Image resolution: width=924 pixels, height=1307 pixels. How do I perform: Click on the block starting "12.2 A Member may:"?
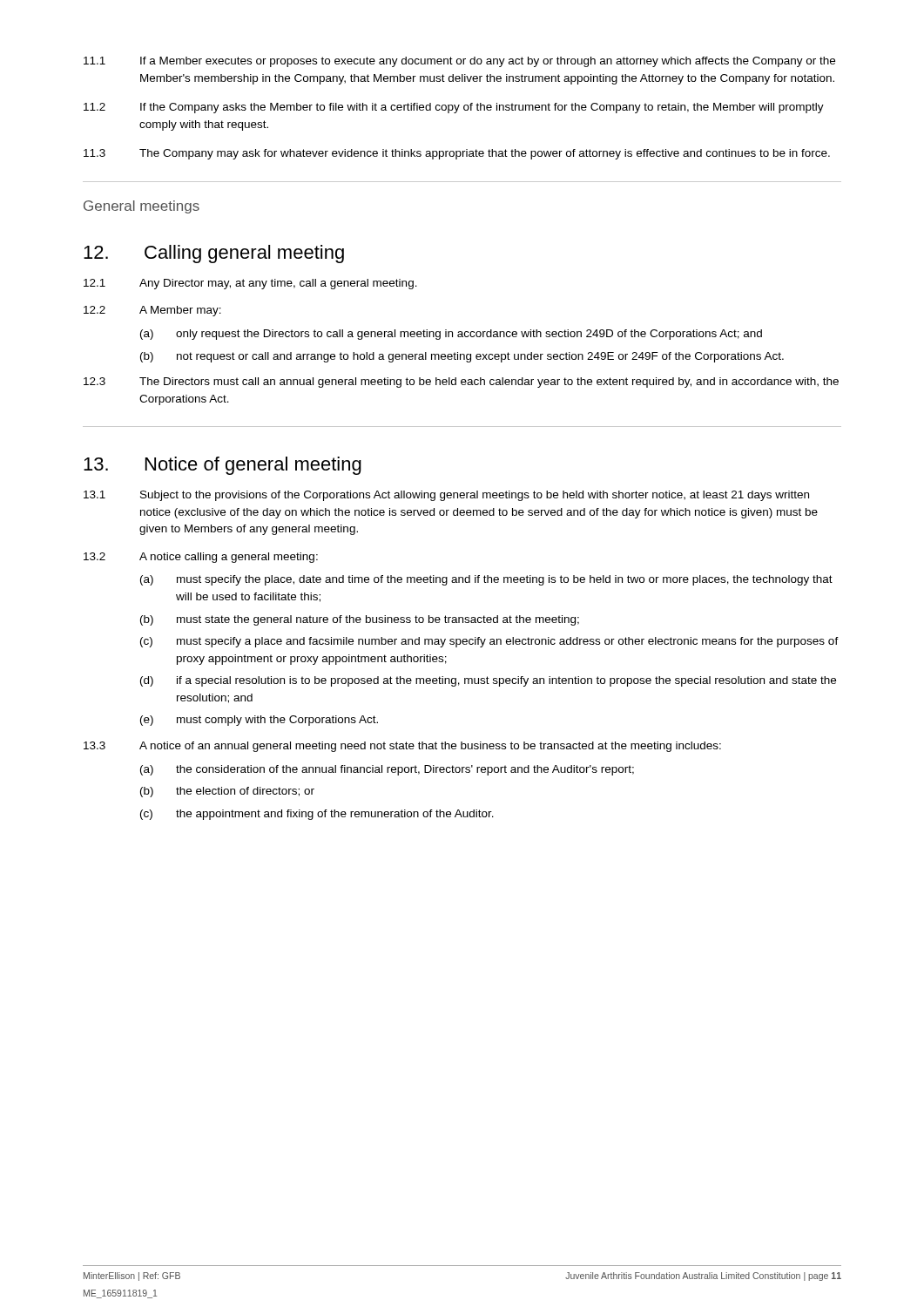[x=462, y=336]
